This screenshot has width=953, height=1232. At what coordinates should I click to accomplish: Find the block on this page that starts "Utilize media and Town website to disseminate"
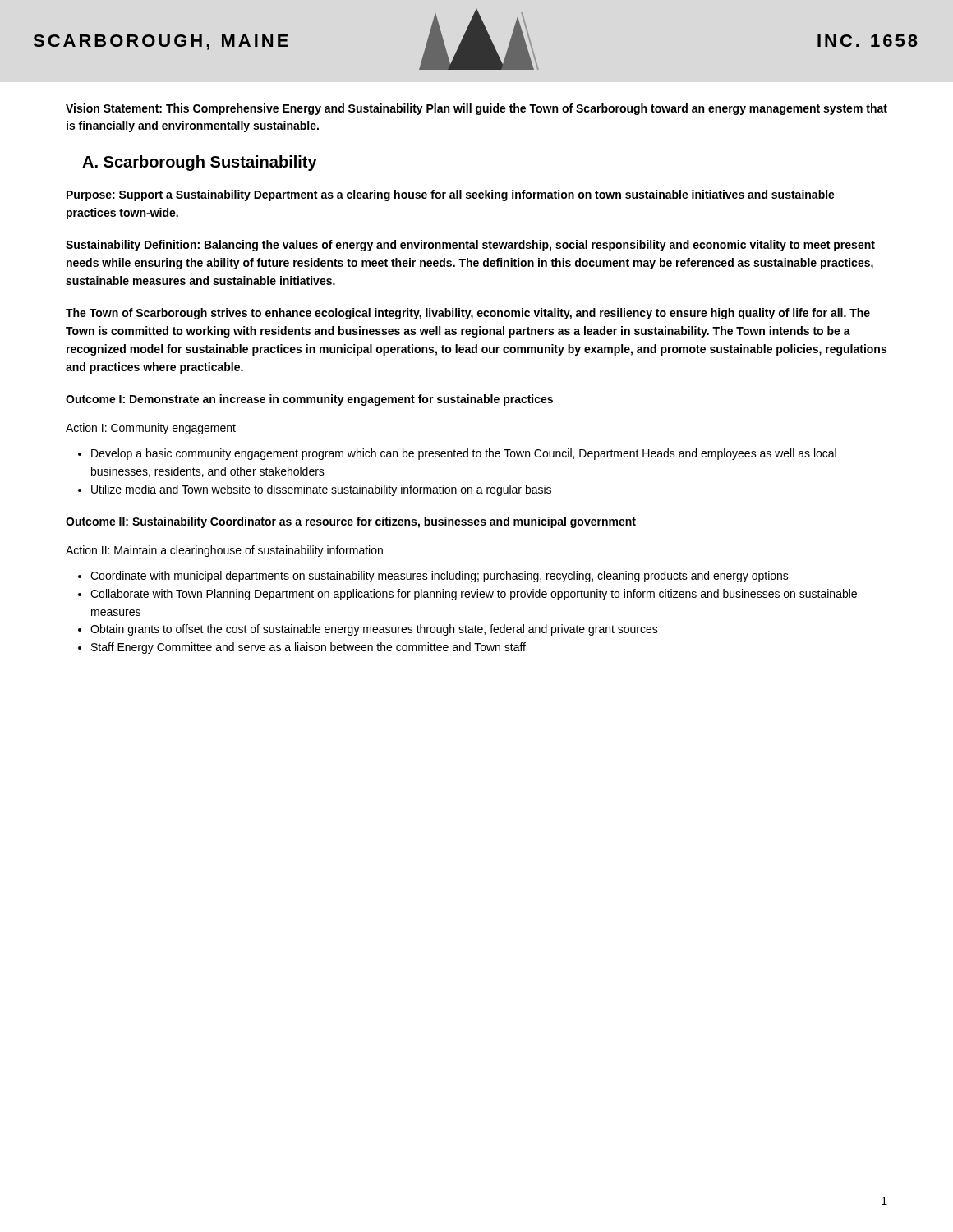tap(476, 490)
